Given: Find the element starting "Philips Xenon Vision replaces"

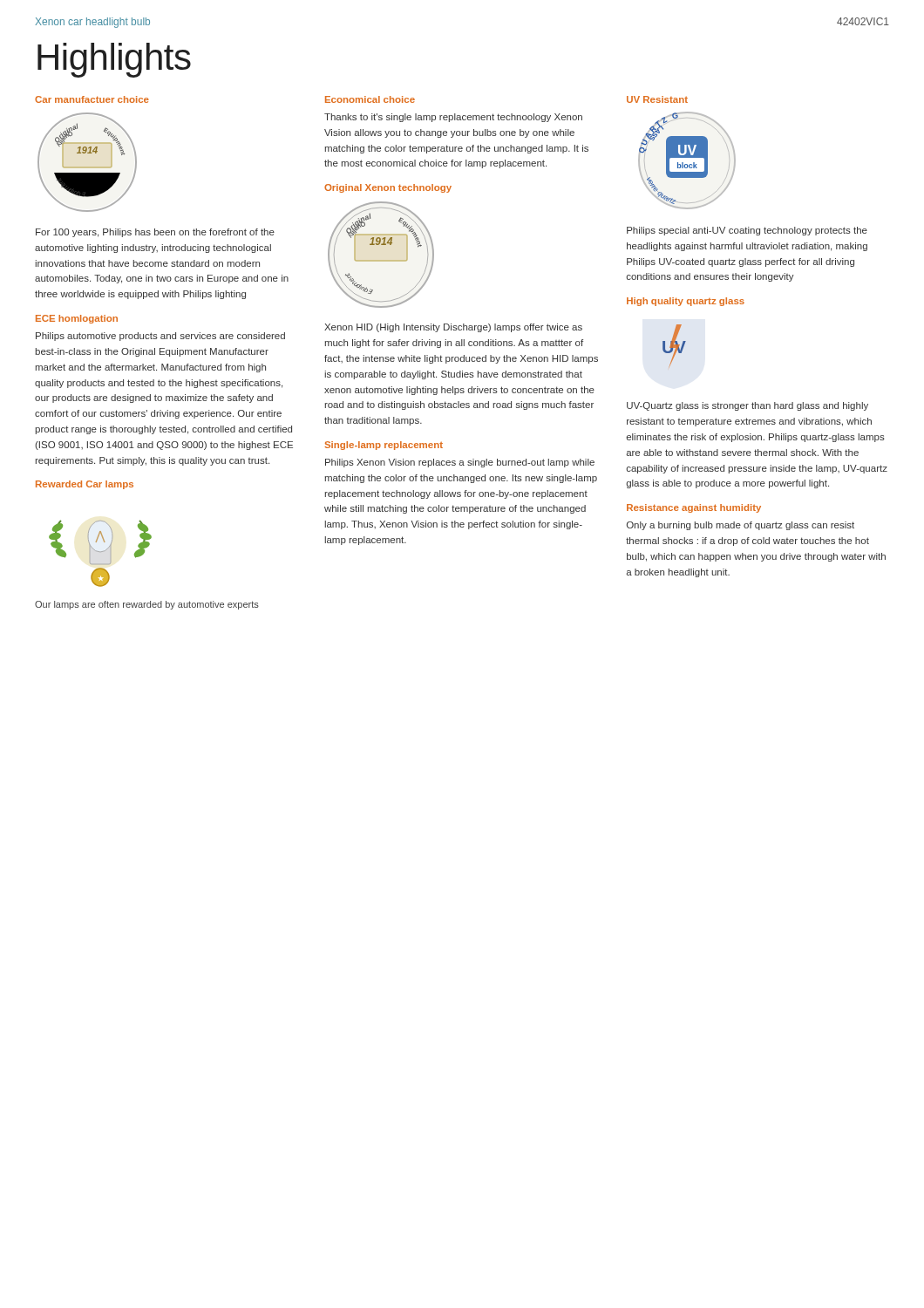Looking at the screenshot, I should pyautogui.click(x=461, y=501).
